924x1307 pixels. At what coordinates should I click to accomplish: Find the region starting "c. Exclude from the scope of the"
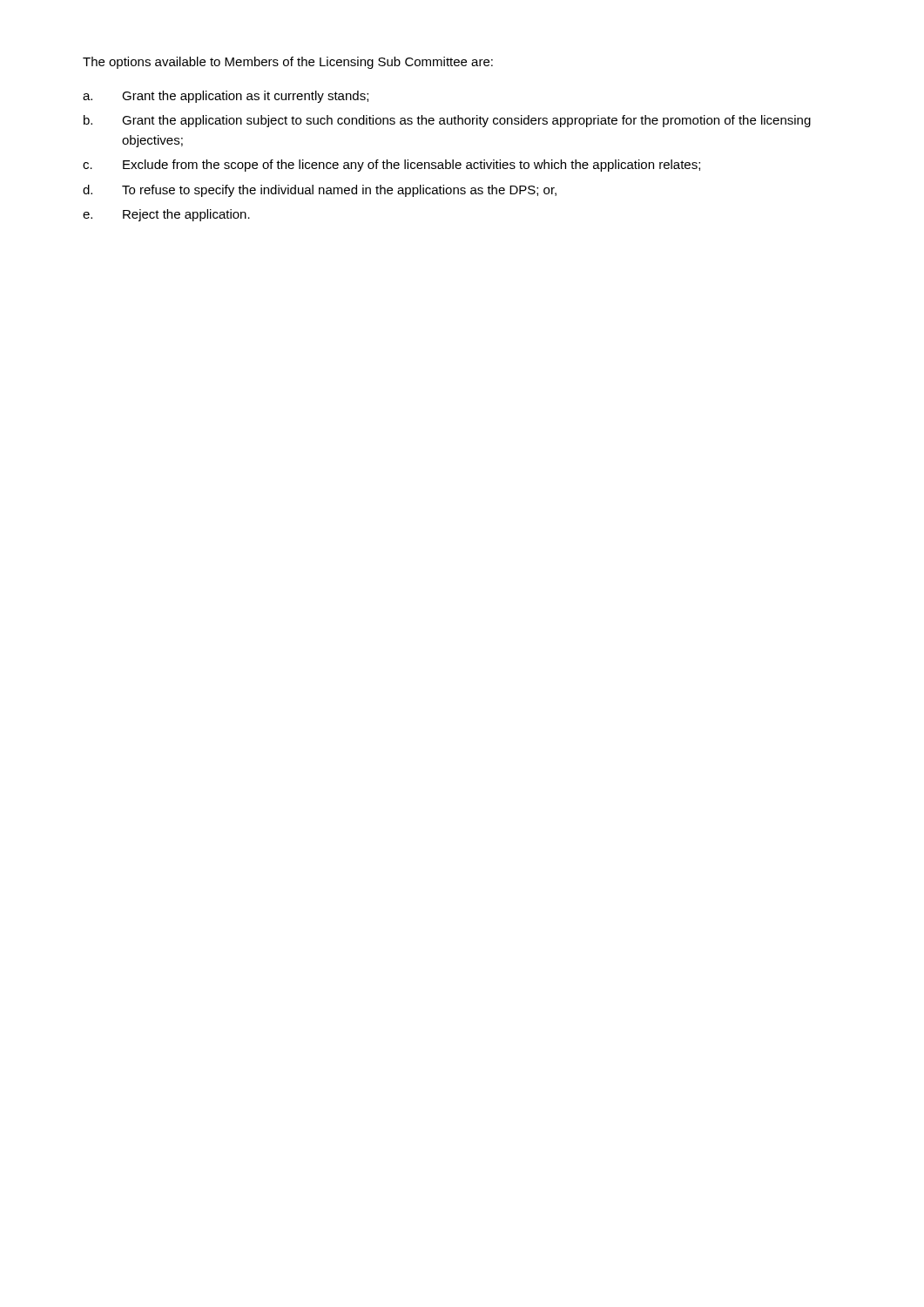point(469,165)
